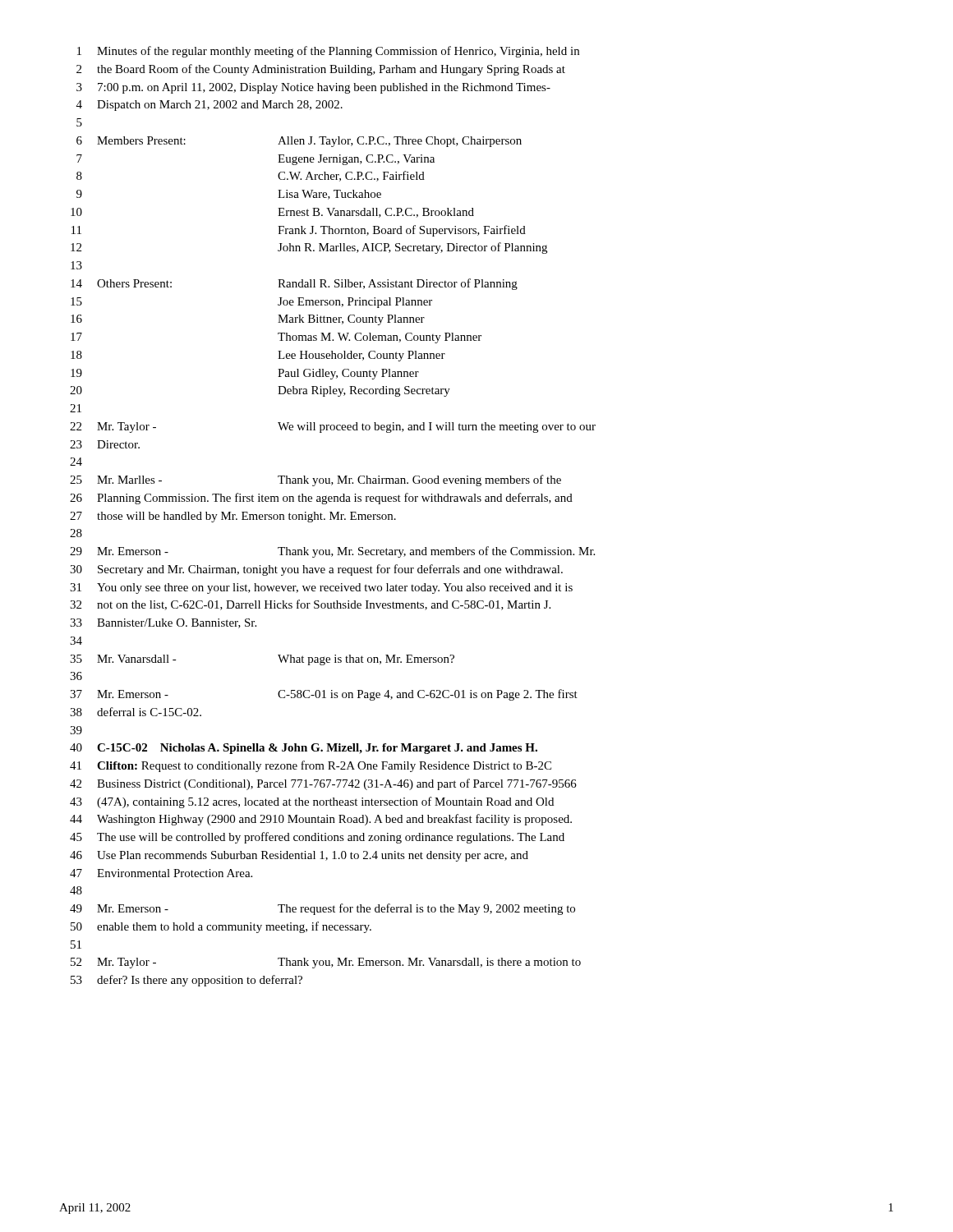Point to the block beginning "25 Mr. Marlles - Thank you, Mr. Chairman."
This screenshot has width=953, height=1232.
pos(476,498)
